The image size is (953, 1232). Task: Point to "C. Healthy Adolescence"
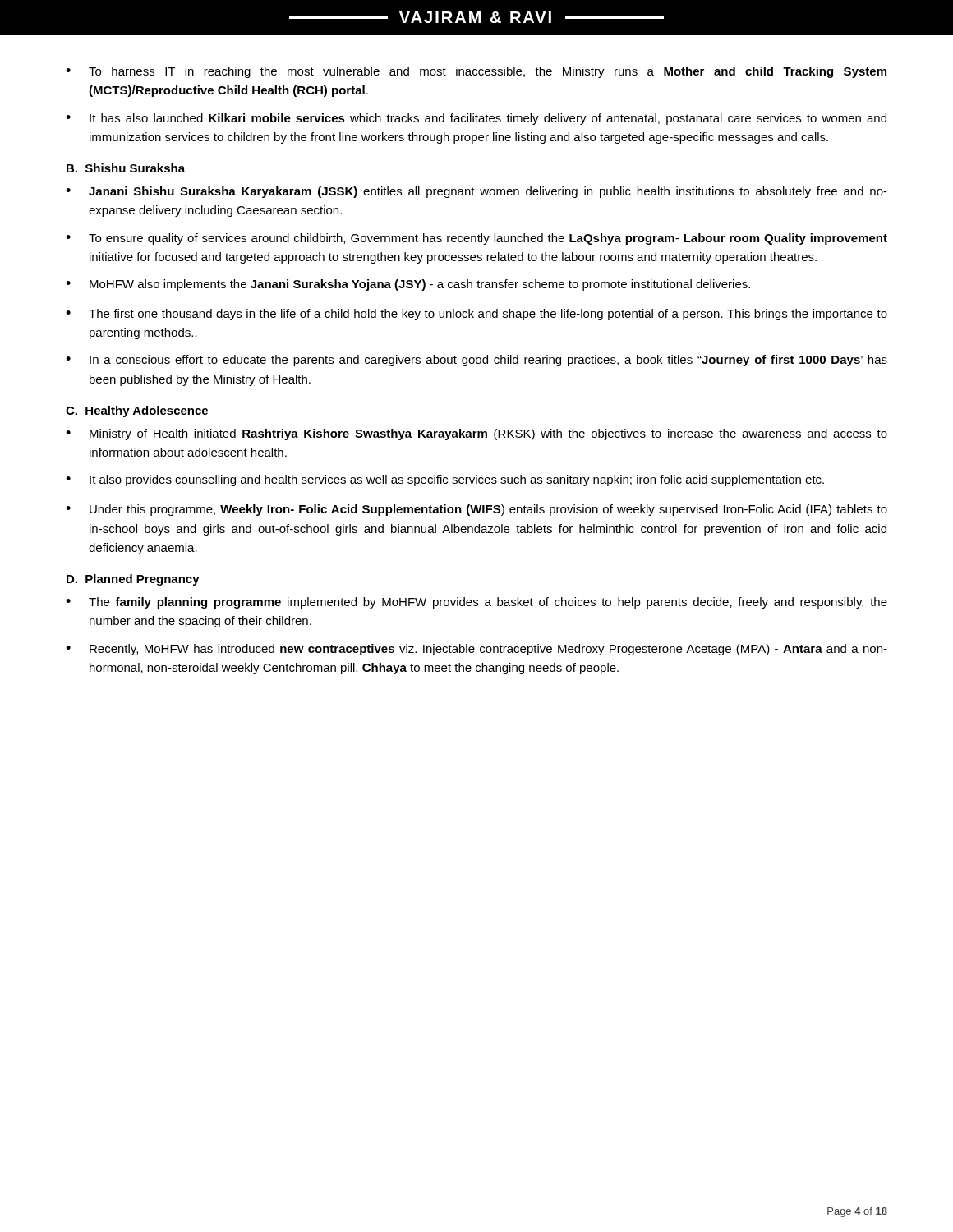[x=137, y=410]
